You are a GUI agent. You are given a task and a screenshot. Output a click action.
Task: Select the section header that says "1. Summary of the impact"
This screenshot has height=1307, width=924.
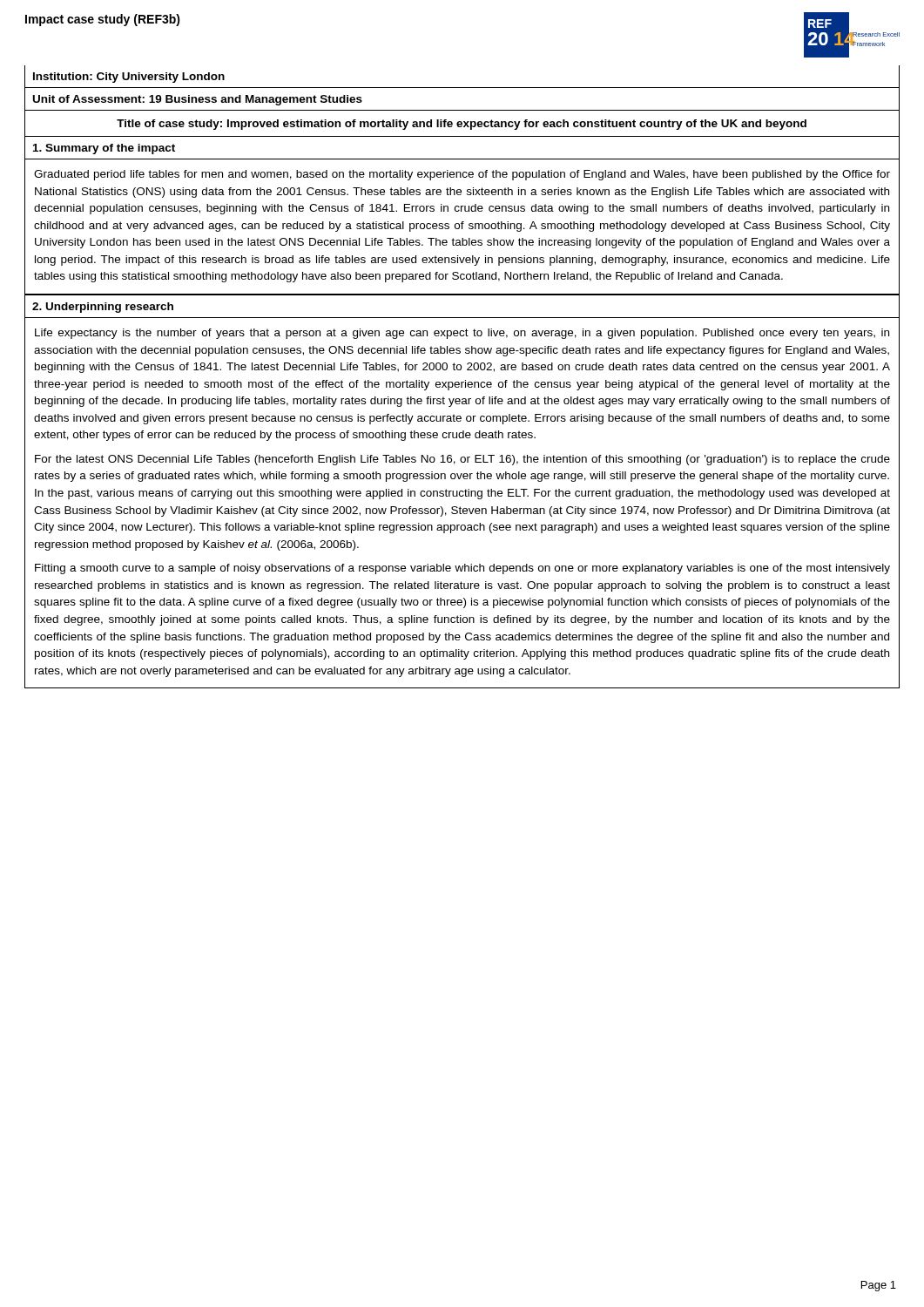click(x=104, y=148)
